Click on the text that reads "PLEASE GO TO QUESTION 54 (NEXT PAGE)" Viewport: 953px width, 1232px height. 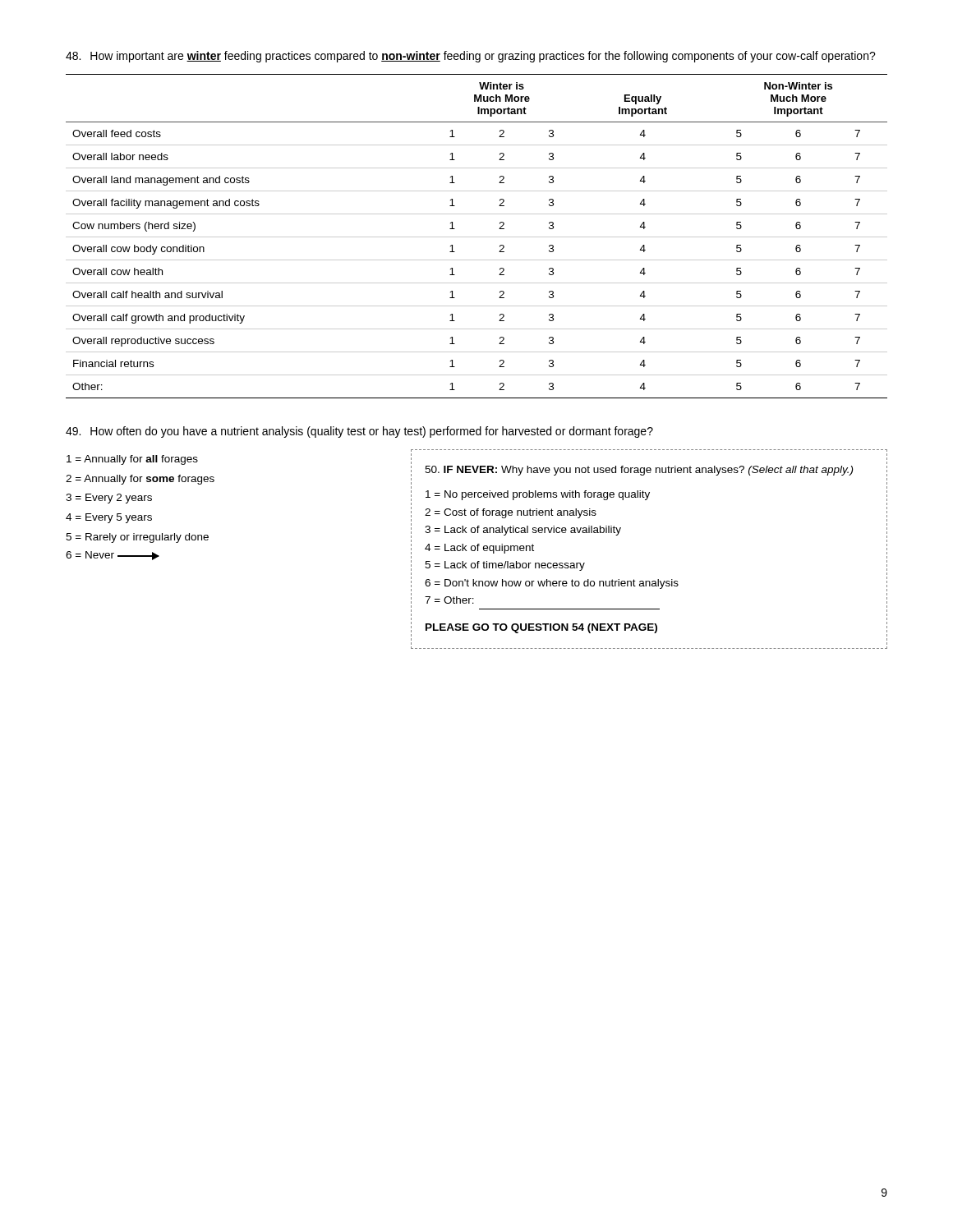(541, 627)
